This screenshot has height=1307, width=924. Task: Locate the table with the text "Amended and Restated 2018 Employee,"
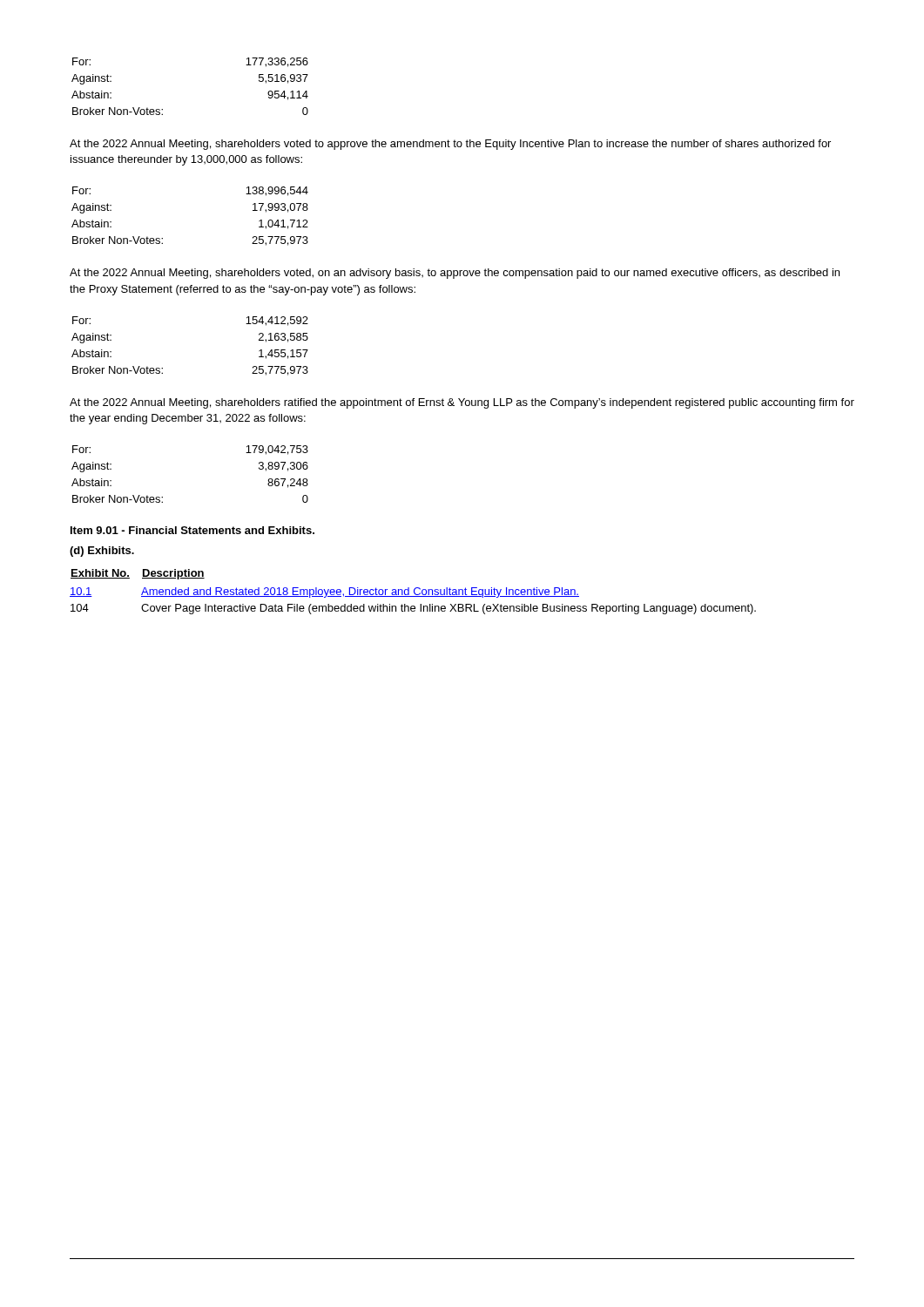point(462,591)
